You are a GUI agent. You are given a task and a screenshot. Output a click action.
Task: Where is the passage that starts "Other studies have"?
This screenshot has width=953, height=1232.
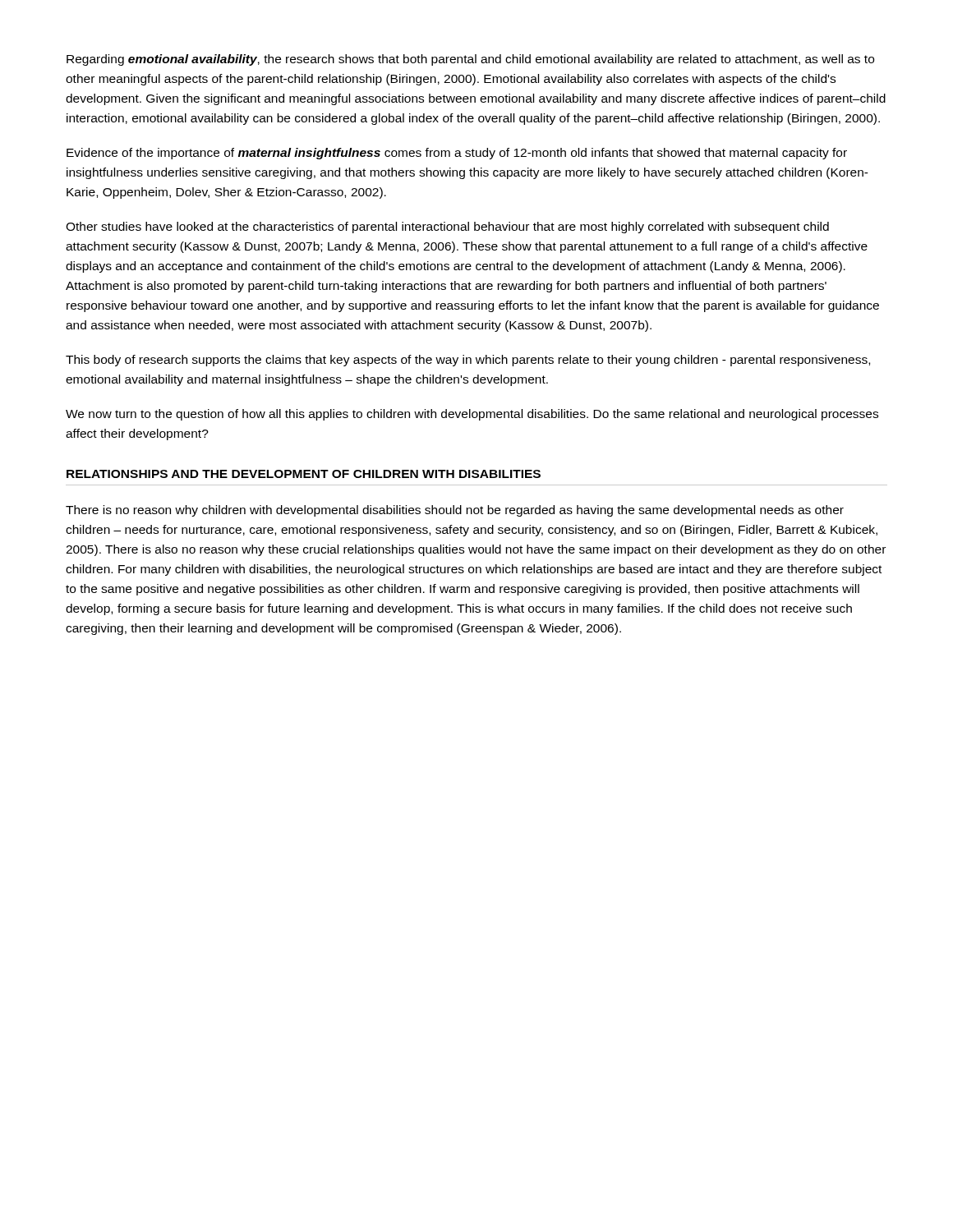(473, 276)
